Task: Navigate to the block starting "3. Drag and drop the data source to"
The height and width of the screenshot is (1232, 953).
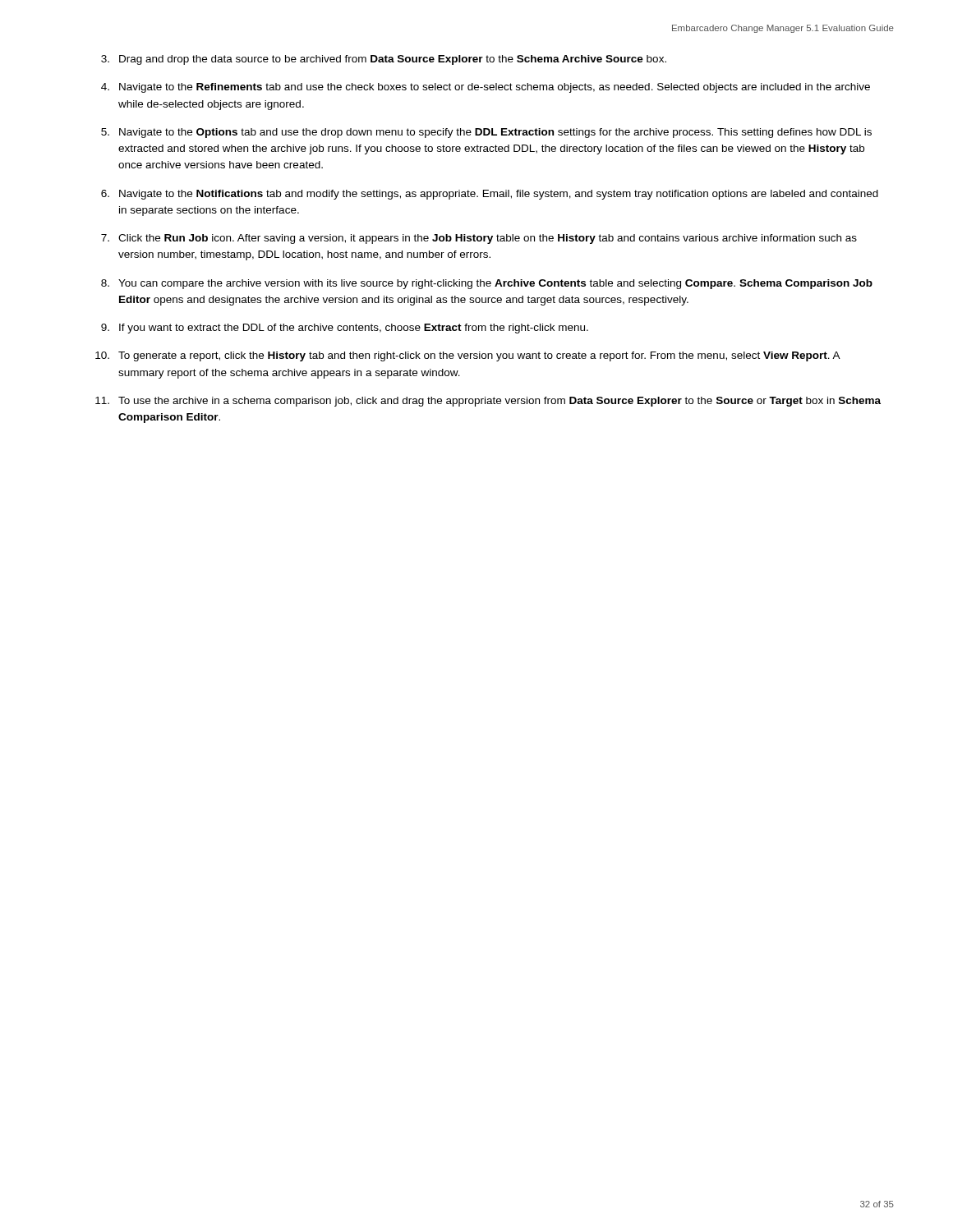Action: 485,59
